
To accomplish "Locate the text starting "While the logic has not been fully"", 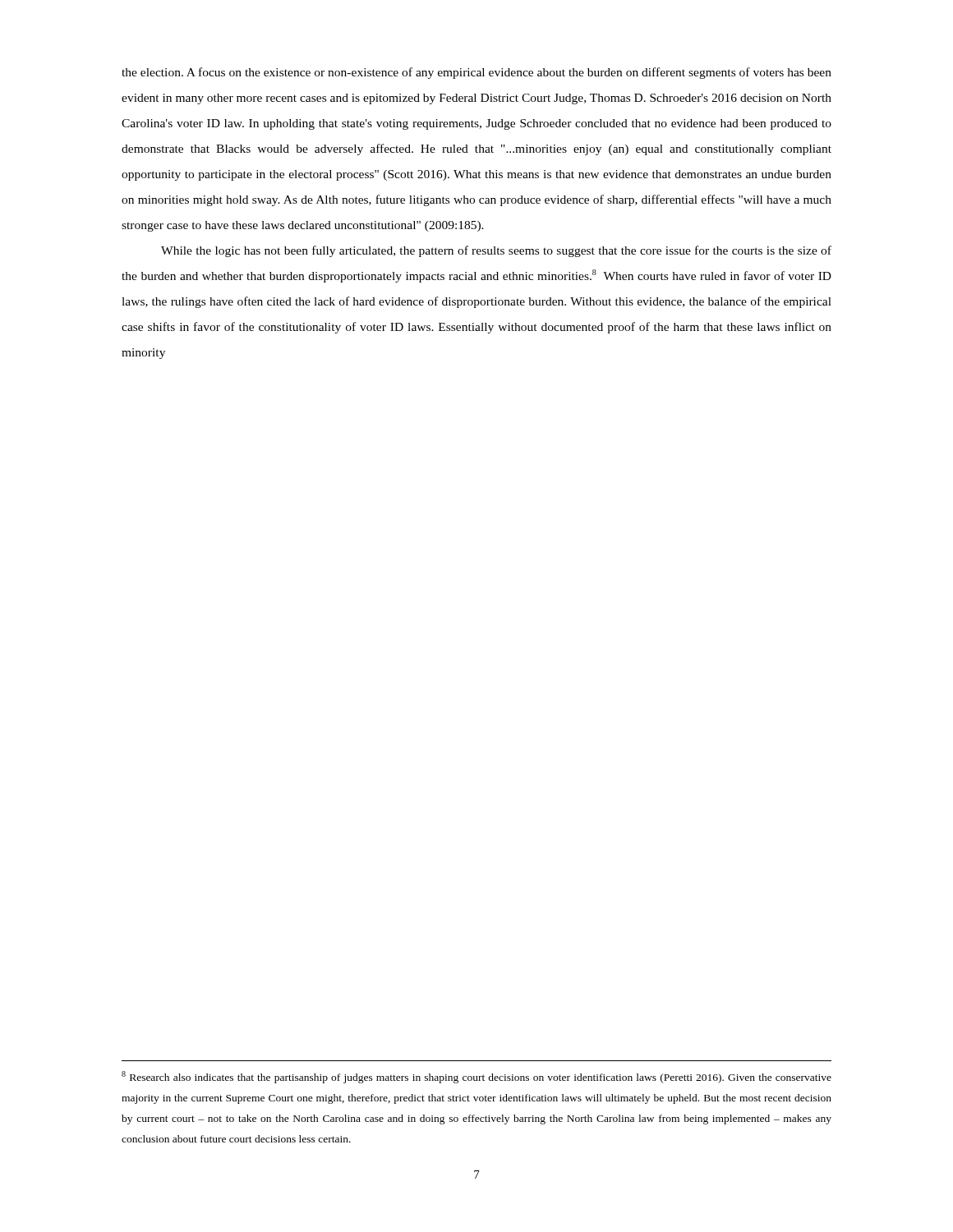I will (x=476, y=301).
